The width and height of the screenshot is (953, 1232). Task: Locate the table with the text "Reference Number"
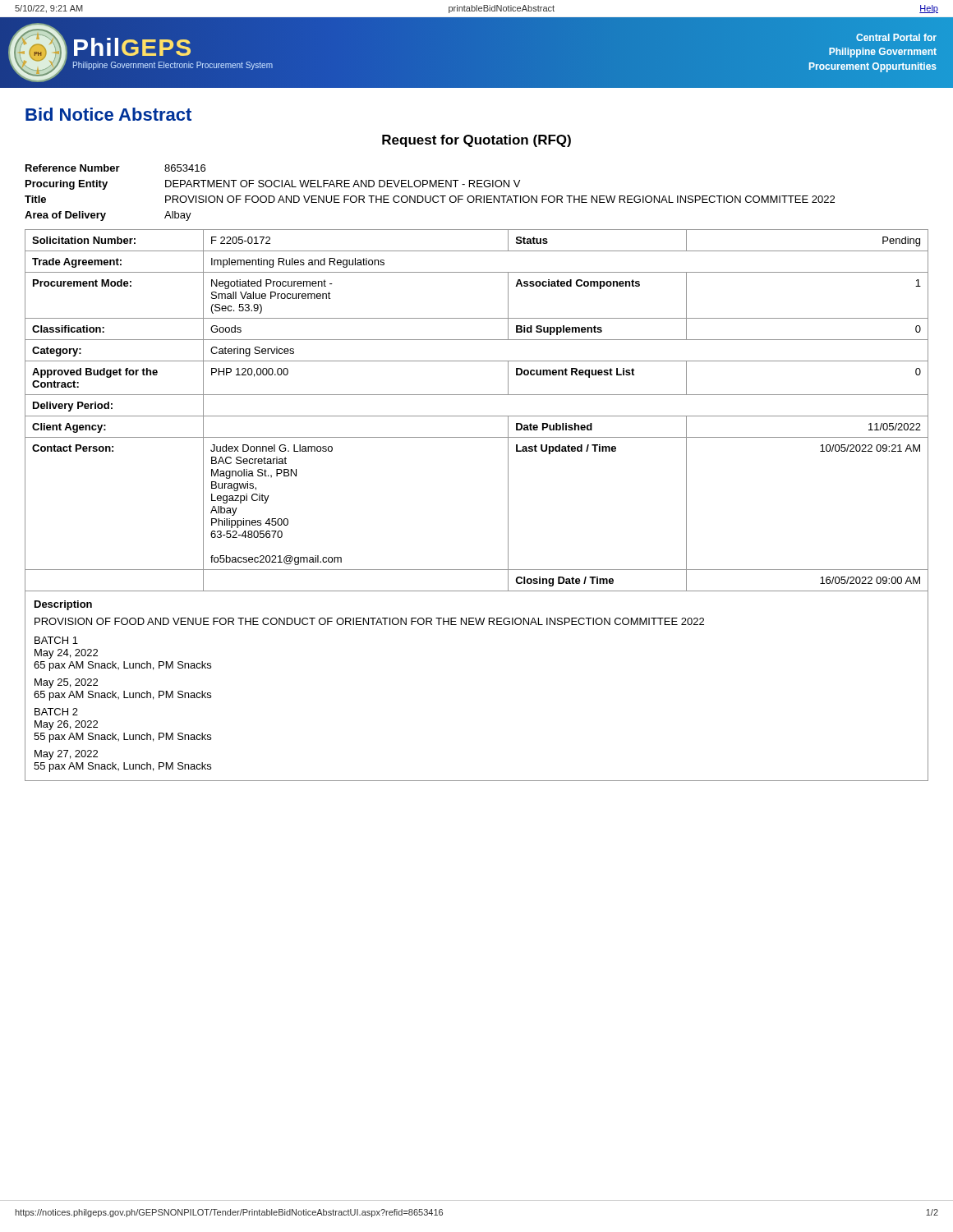476,191
